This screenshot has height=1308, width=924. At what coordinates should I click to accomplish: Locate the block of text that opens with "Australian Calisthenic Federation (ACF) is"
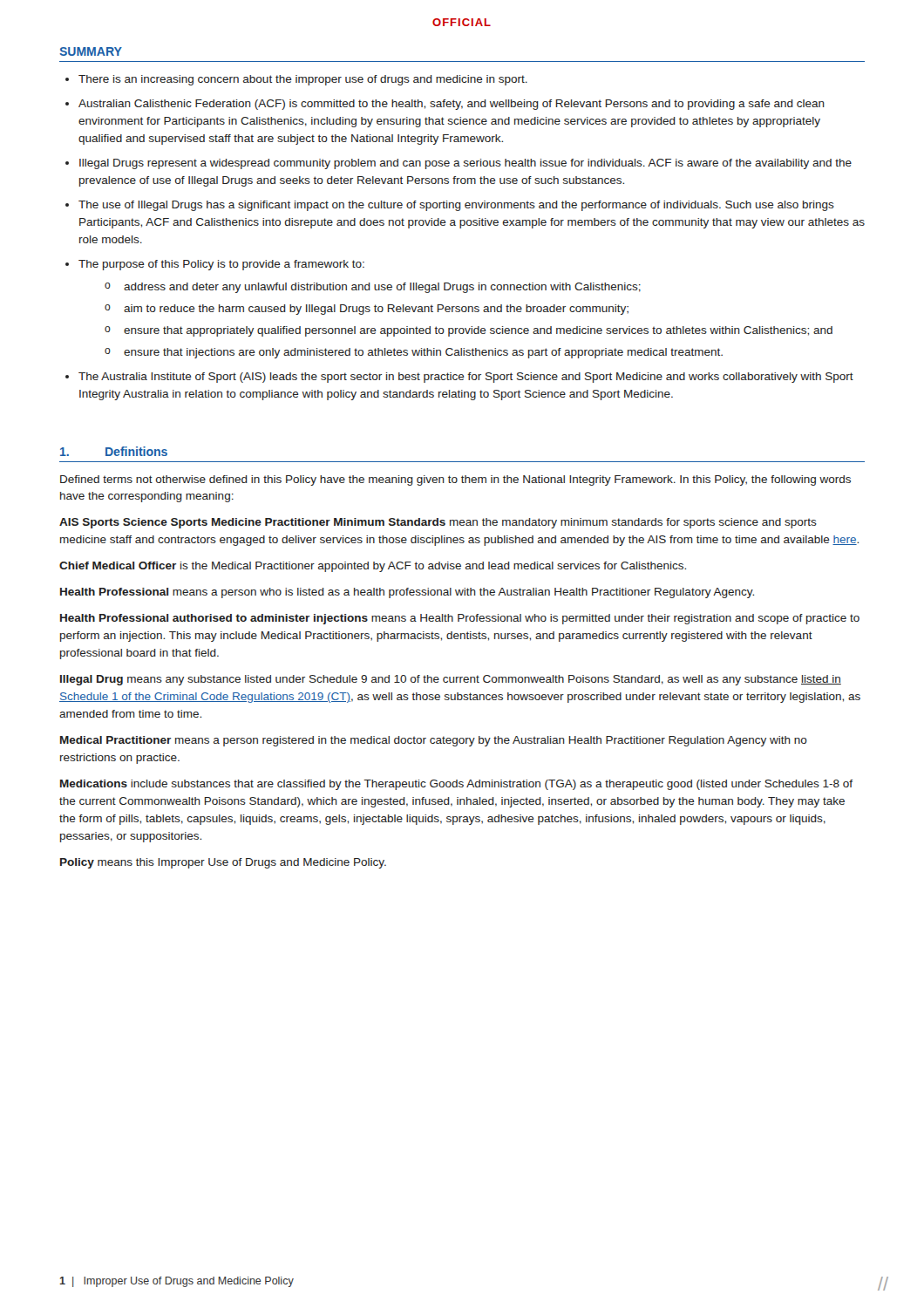(452, 121)
